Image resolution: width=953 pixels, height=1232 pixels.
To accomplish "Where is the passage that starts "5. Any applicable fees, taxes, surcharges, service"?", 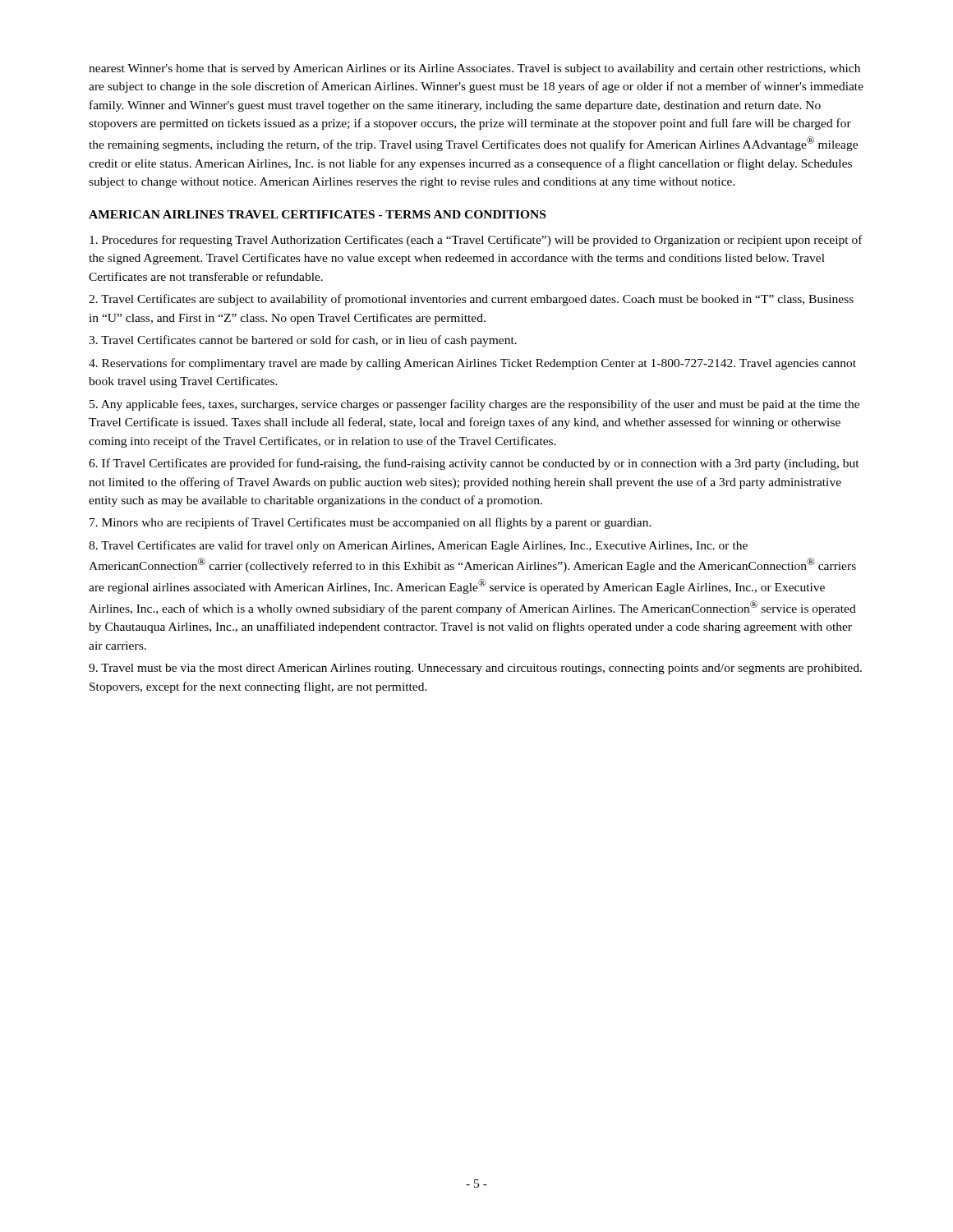I will pos(474,422).
